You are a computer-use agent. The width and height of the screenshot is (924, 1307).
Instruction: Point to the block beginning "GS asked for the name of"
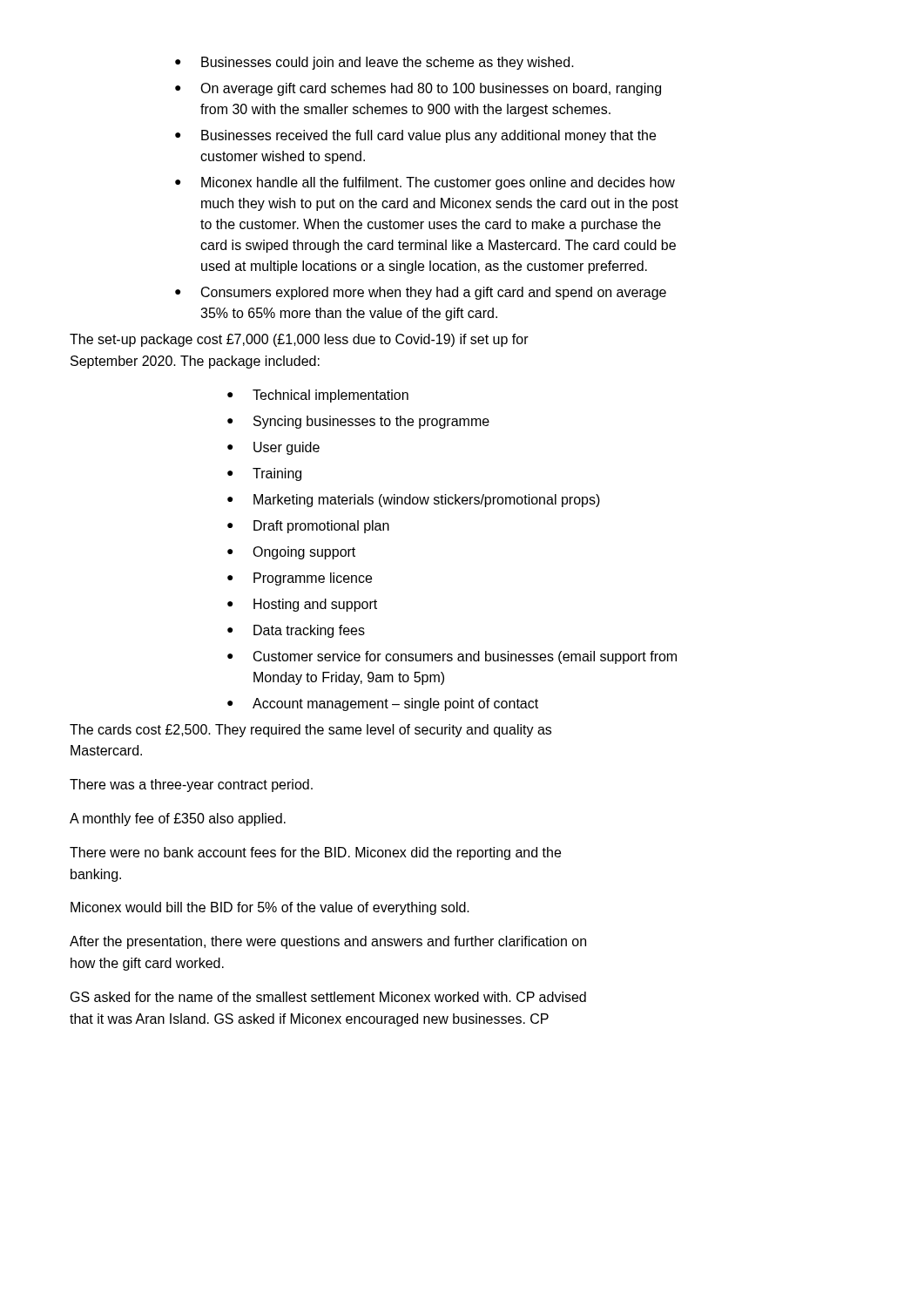[328, 1008]
